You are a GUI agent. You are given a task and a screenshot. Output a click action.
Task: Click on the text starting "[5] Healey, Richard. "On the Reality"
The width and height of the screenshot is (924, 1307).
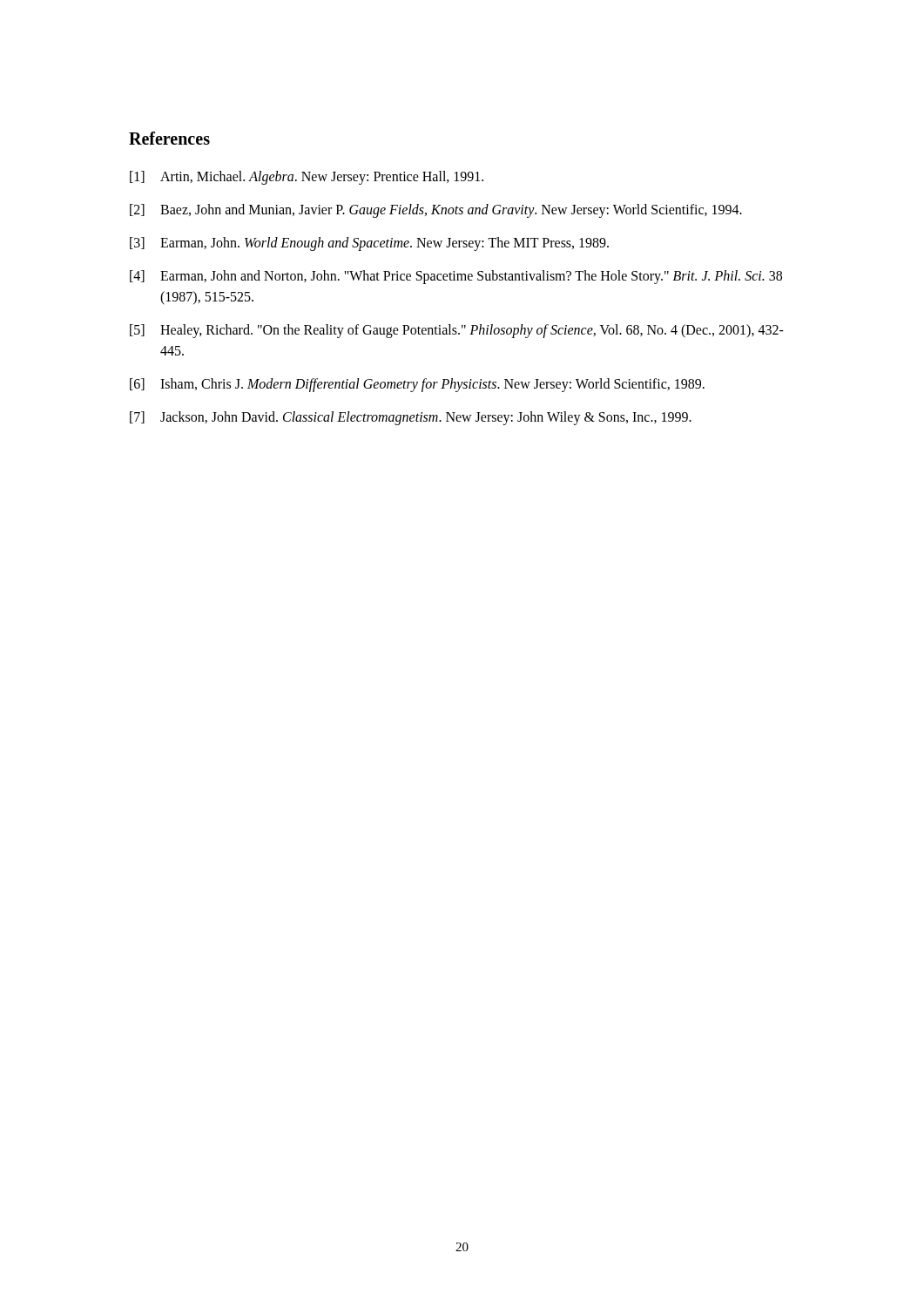[x=462, y=341]
